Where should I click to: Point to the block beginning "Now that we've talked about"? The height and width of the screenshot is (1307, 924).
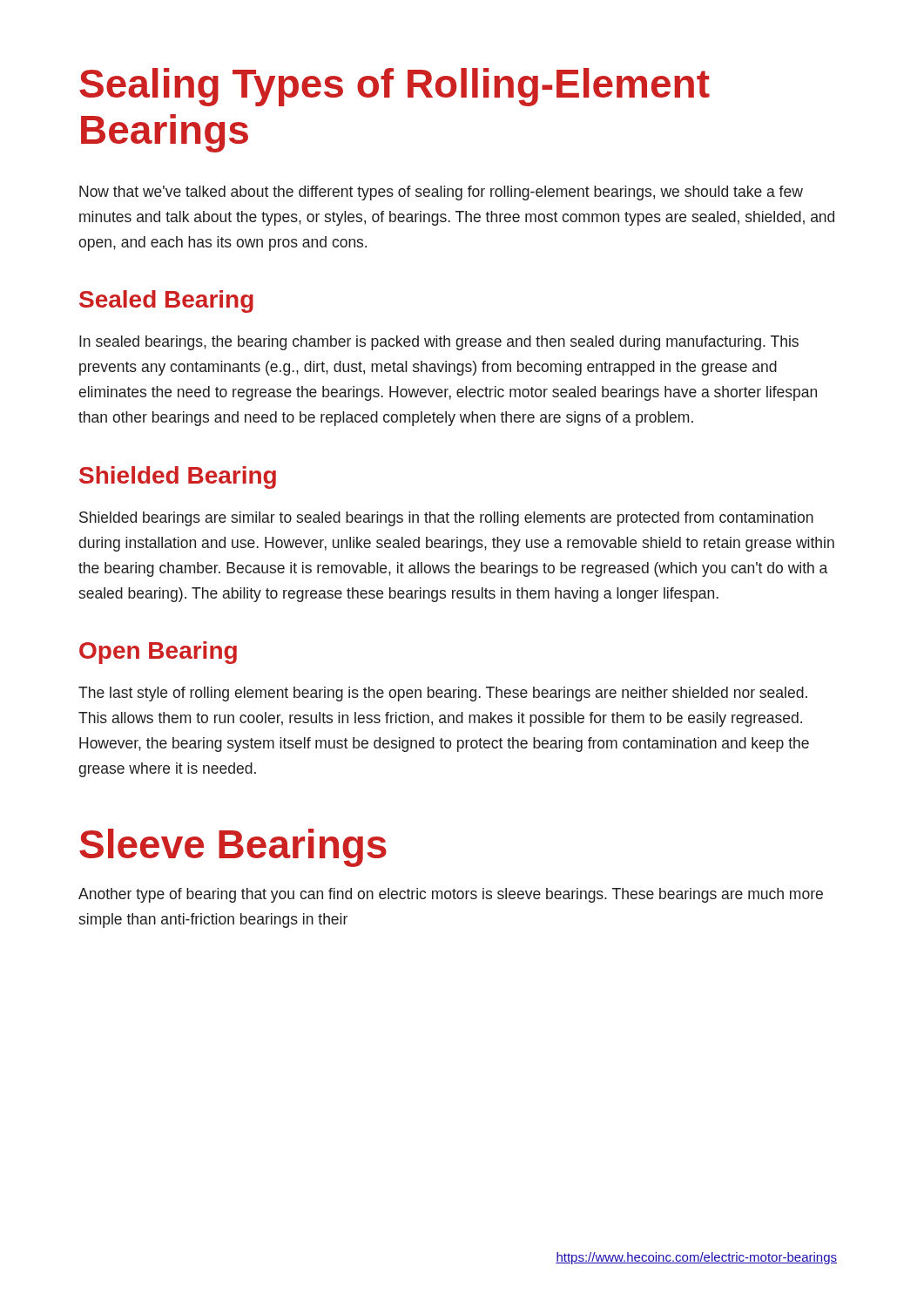(x=457, y=217)
